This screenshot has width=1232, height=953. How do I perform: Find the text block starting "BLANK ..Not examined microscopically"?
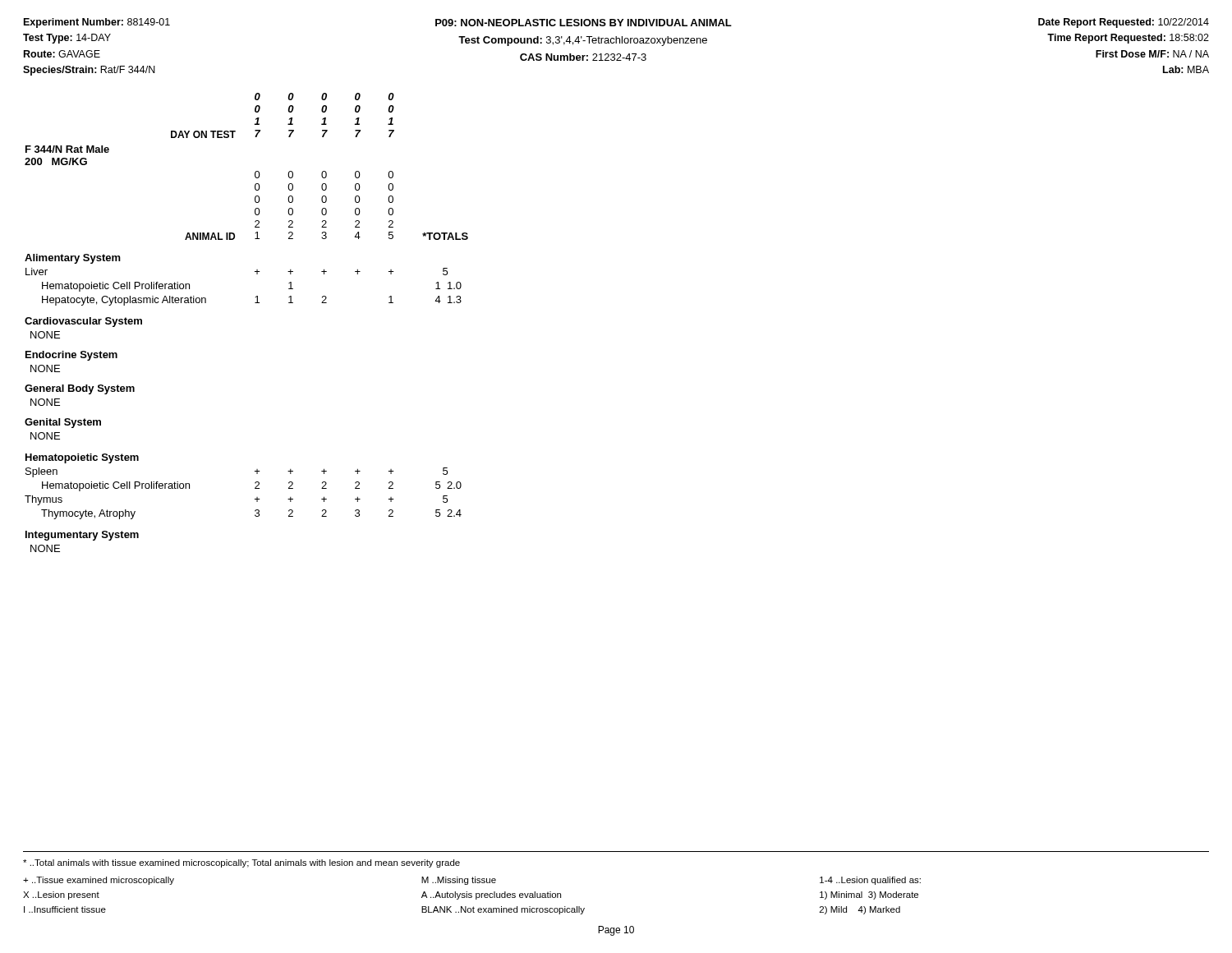[503, 910]
